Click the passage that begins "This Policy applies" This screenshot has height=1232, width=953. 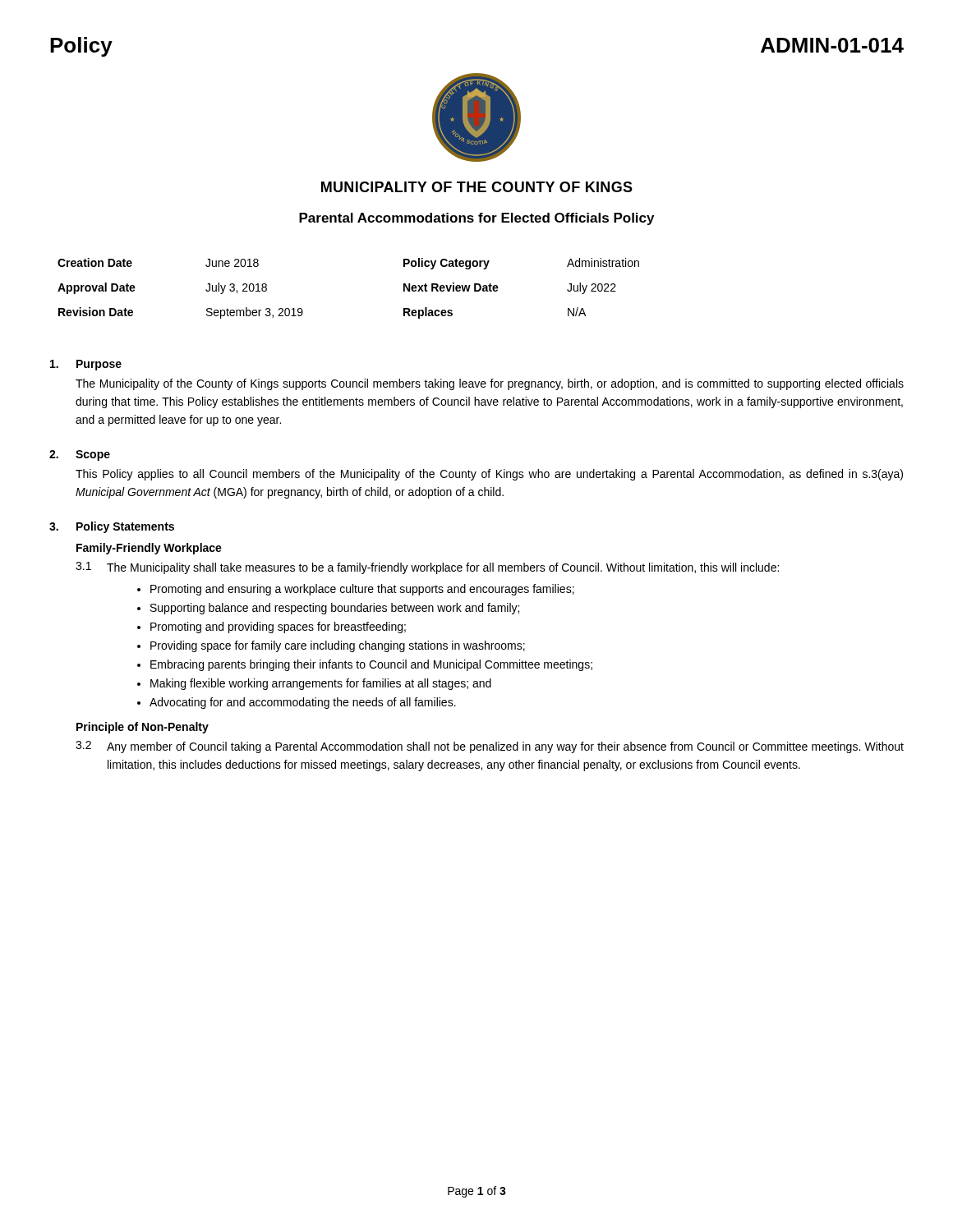tap(490, 483)
